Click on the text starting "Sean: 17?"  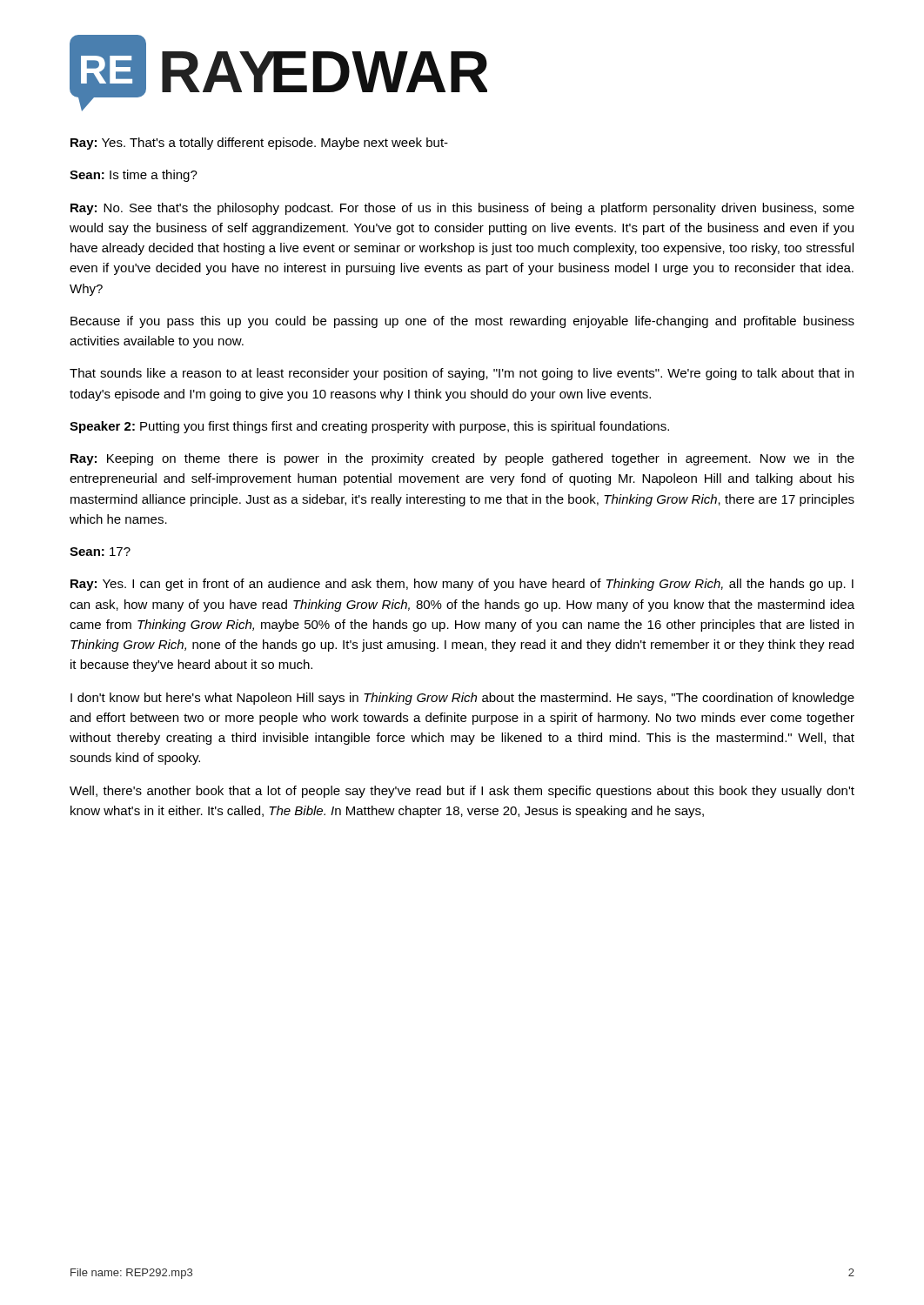pyautogui.click(x=100, y=551)
